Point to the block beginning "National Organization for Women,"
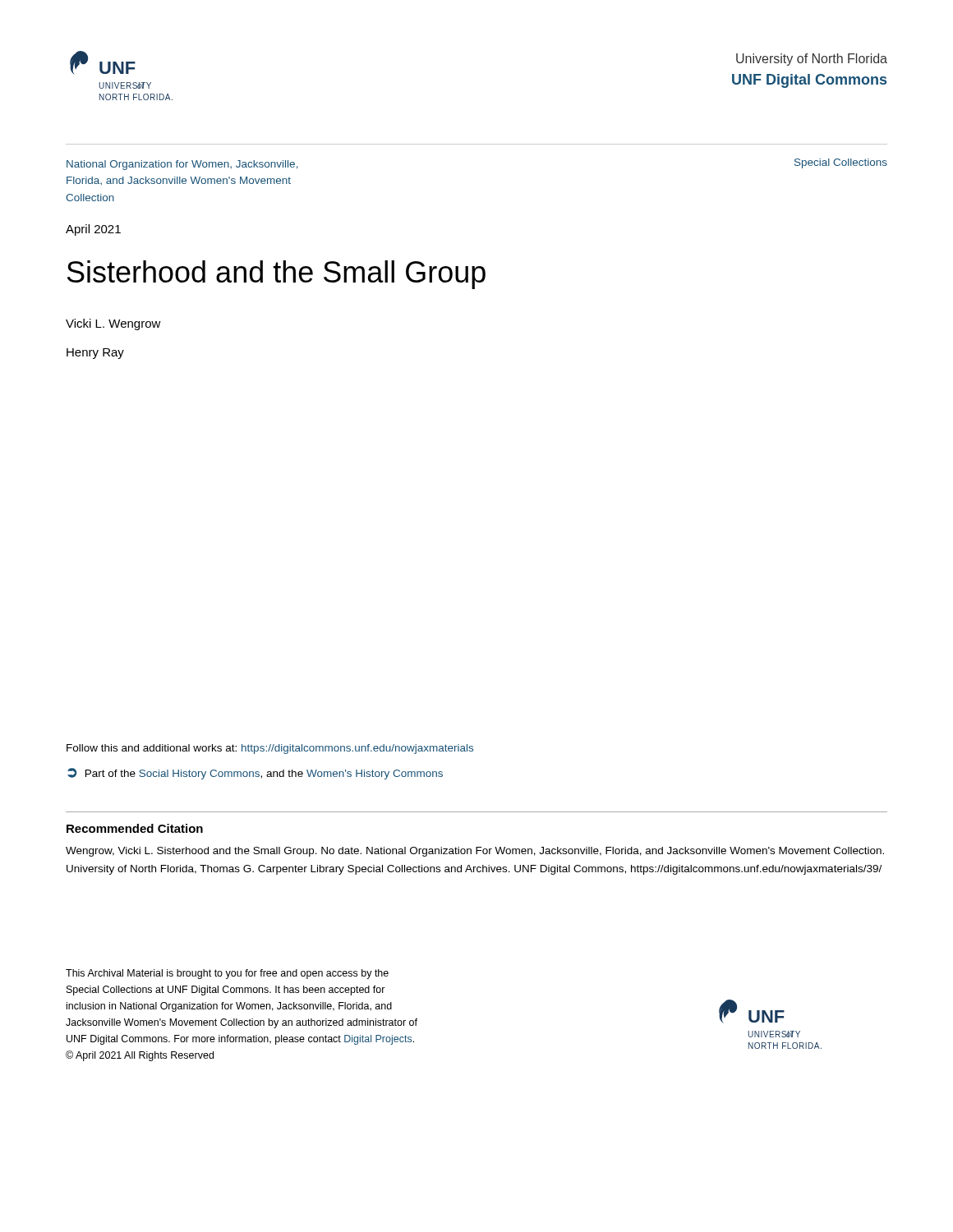The image size is (953, 1232). pyautogui.click(x=182, y=180)
